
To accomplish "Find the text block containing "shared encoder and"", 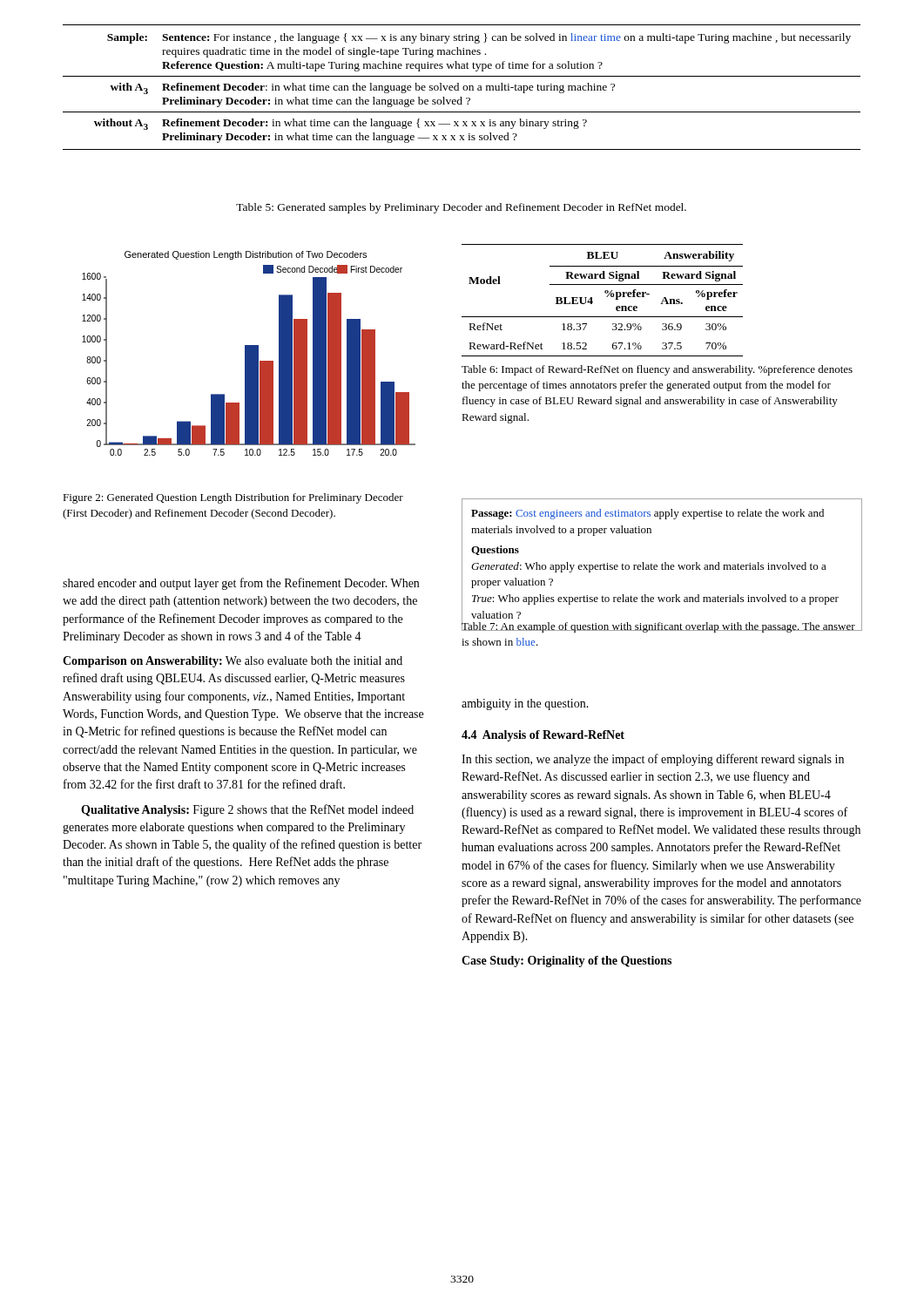I will 246,732.
